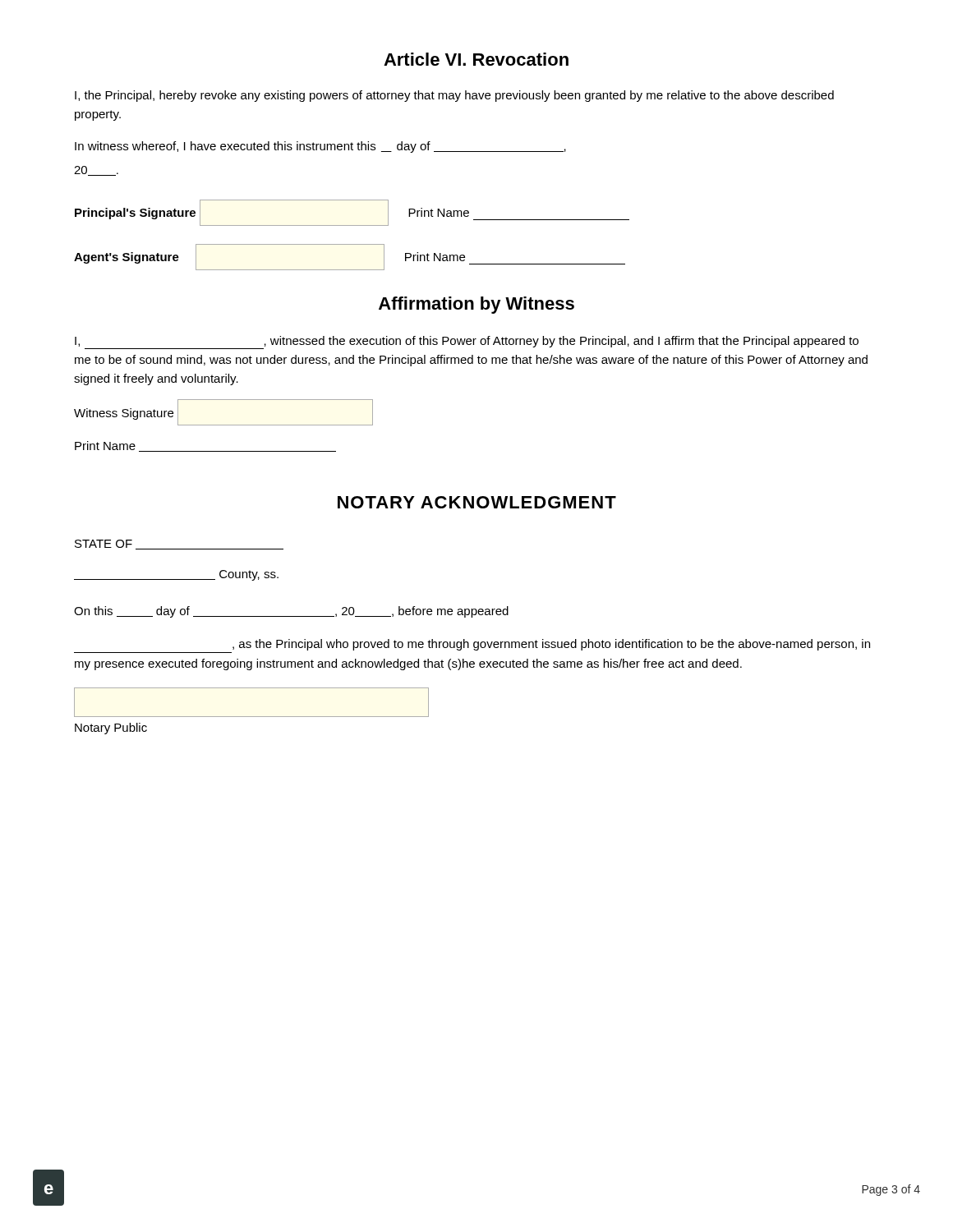This screenshot has width=953, height=1232.
Task: Where does it say "Principal's Signature Print Name"?
Action: (x=351, y=212)
